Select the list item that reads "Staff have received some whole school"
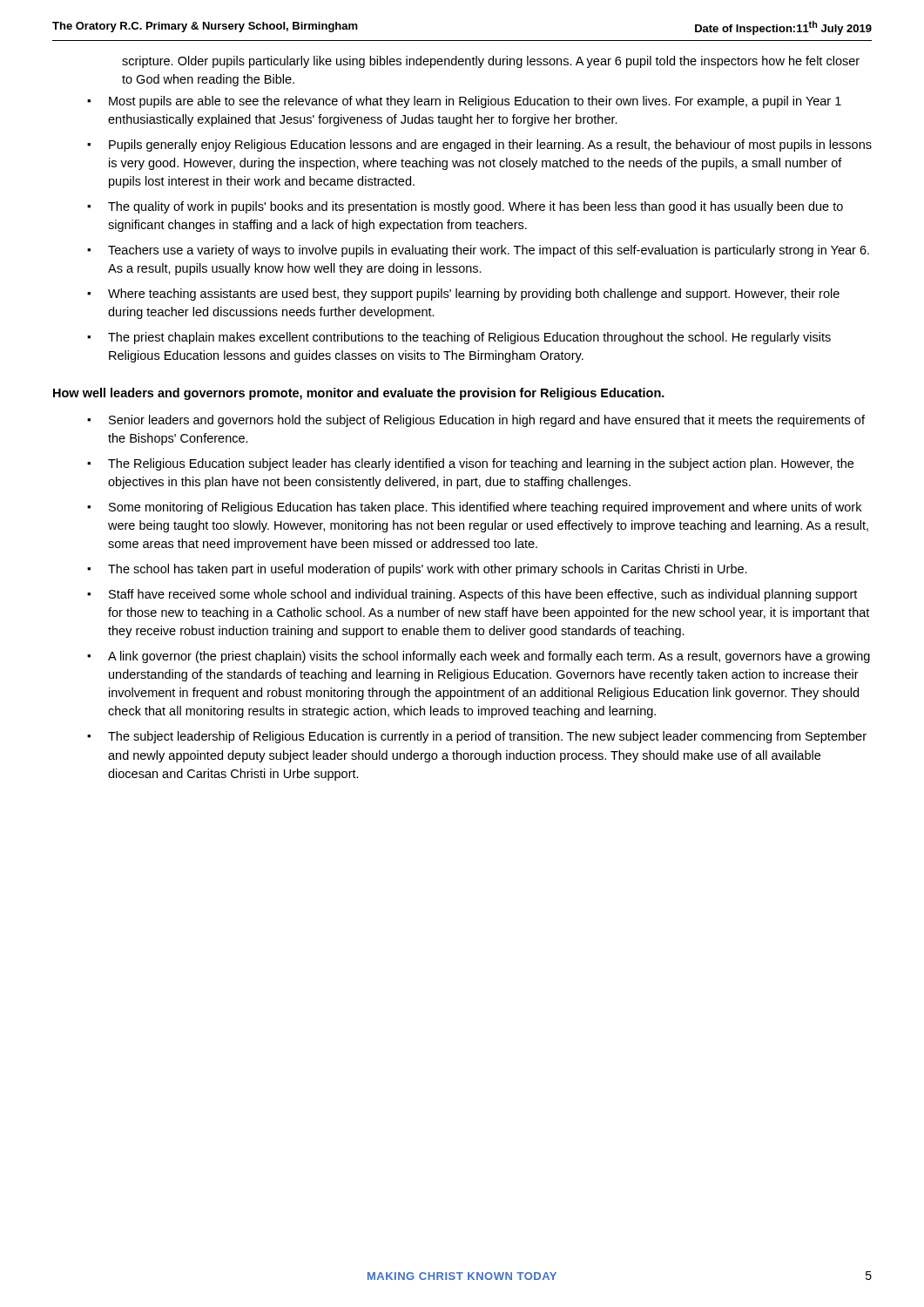Viewport: 924px width, 1307px height. tap(490, 613)
